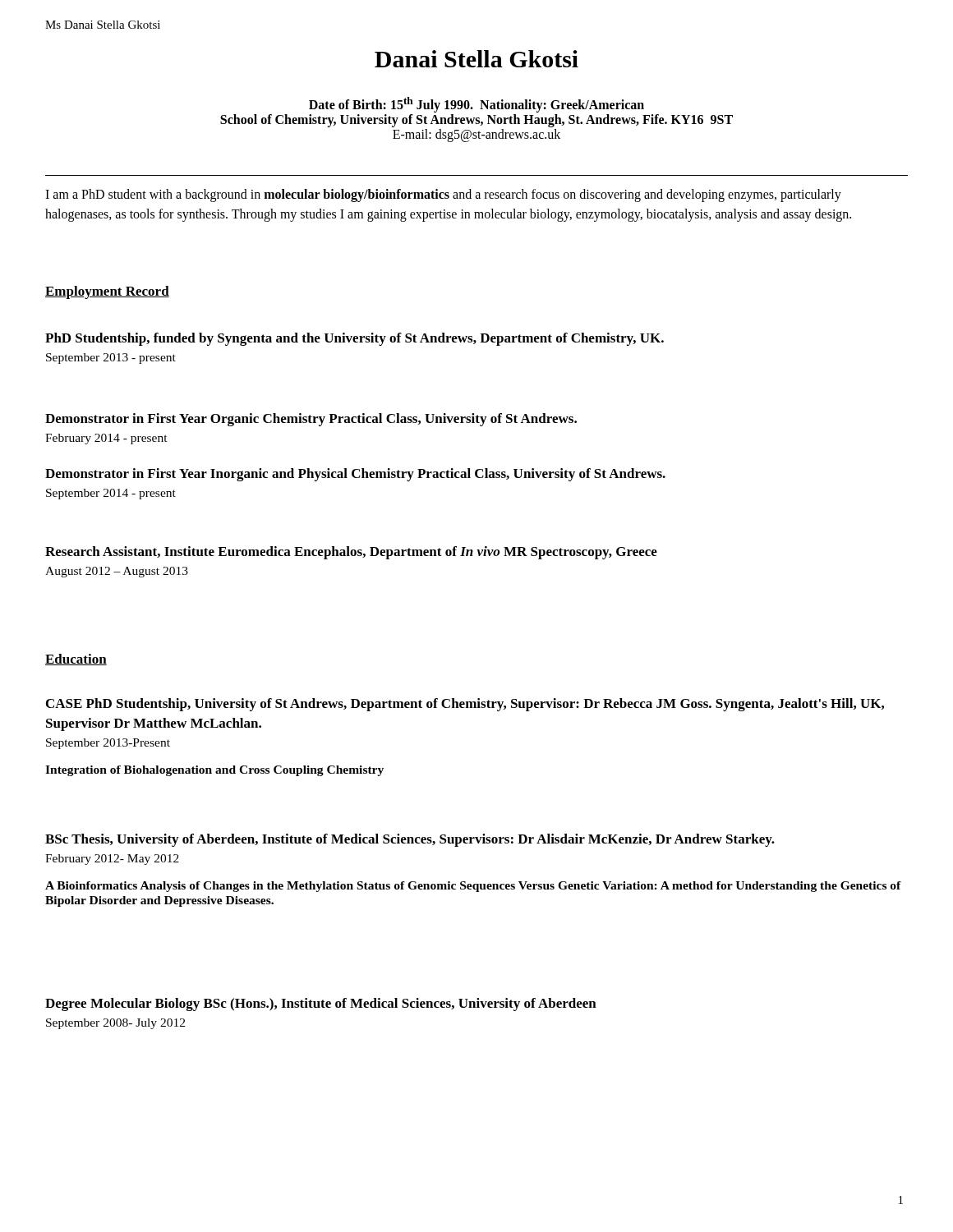
Task: Point to the block starting "CASE PhD Studentship, University of St Andrews,"
Action: click(465, 705)
